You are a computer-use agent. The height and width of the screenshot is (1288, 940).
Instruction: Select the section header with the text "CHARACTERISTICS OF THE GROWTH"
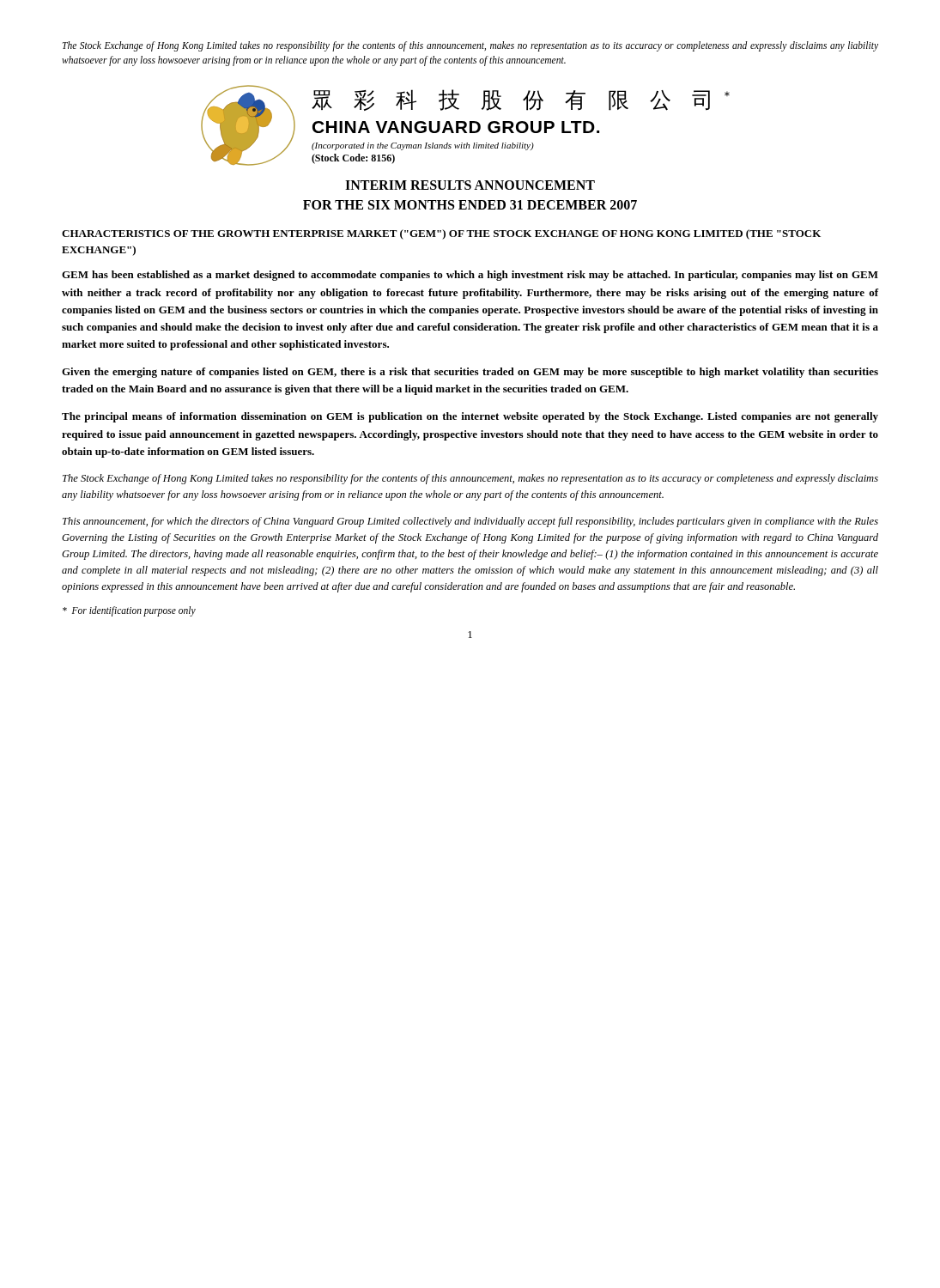tap(441, 241)
